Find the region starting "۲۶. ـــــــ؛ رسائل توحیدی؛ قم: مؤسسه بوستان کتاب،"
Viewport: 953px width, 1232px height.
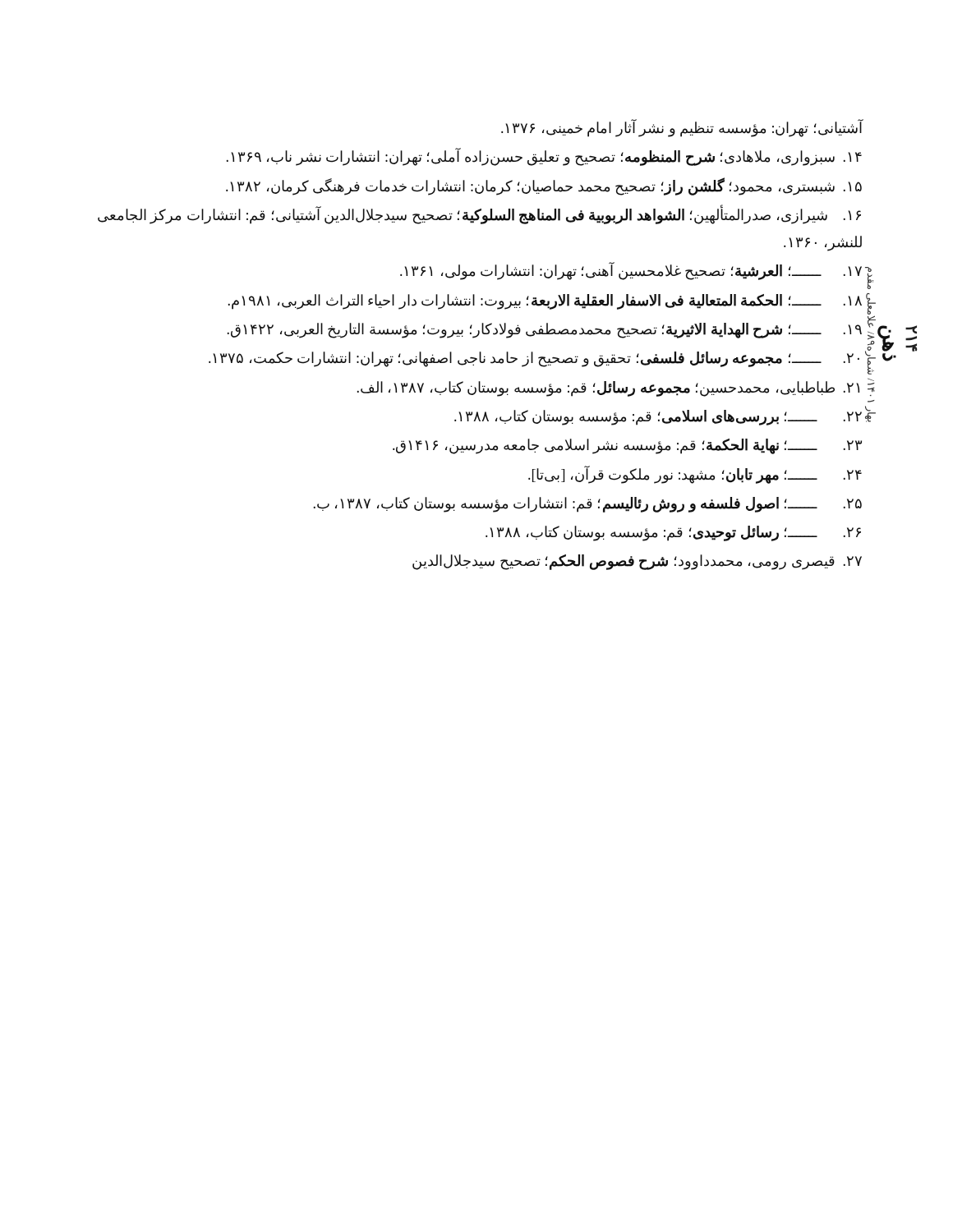pyautogui.click(x=674, y=532)
